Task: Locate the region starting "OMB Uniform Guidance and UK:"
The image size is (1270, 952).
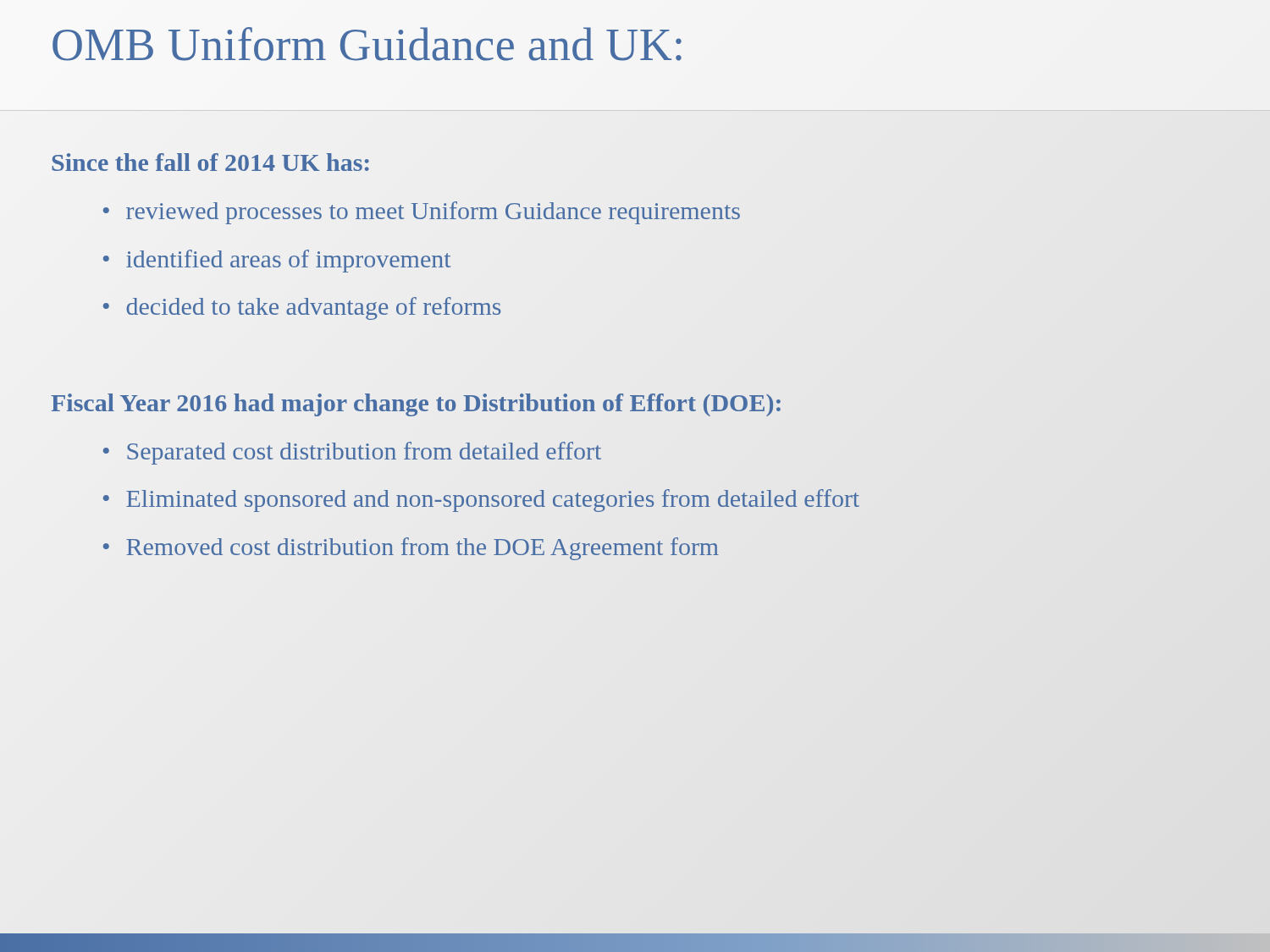Action: [368, 45]
